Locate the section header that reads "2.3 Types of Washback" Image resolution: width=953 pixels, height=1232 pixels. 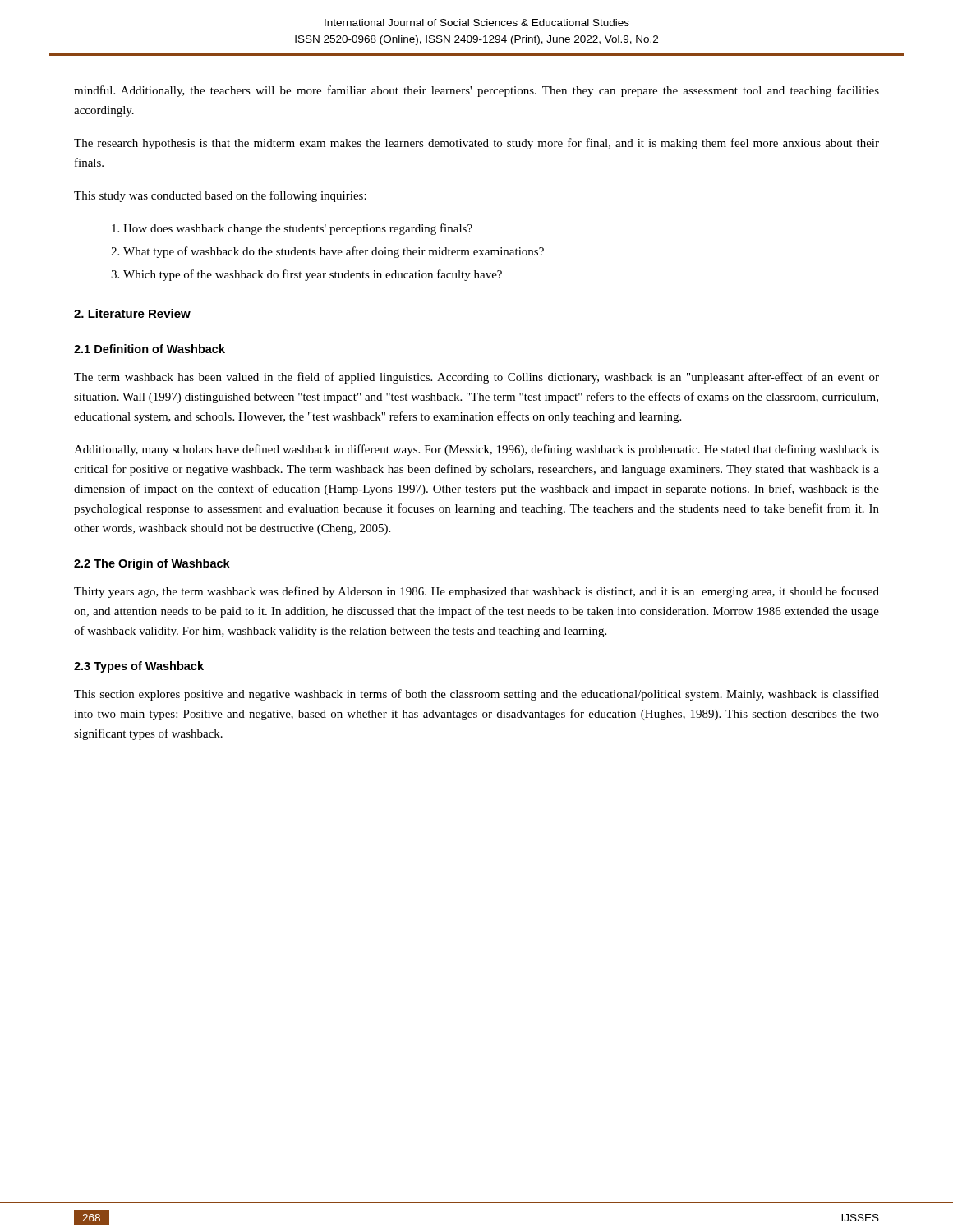pos(139,666)
